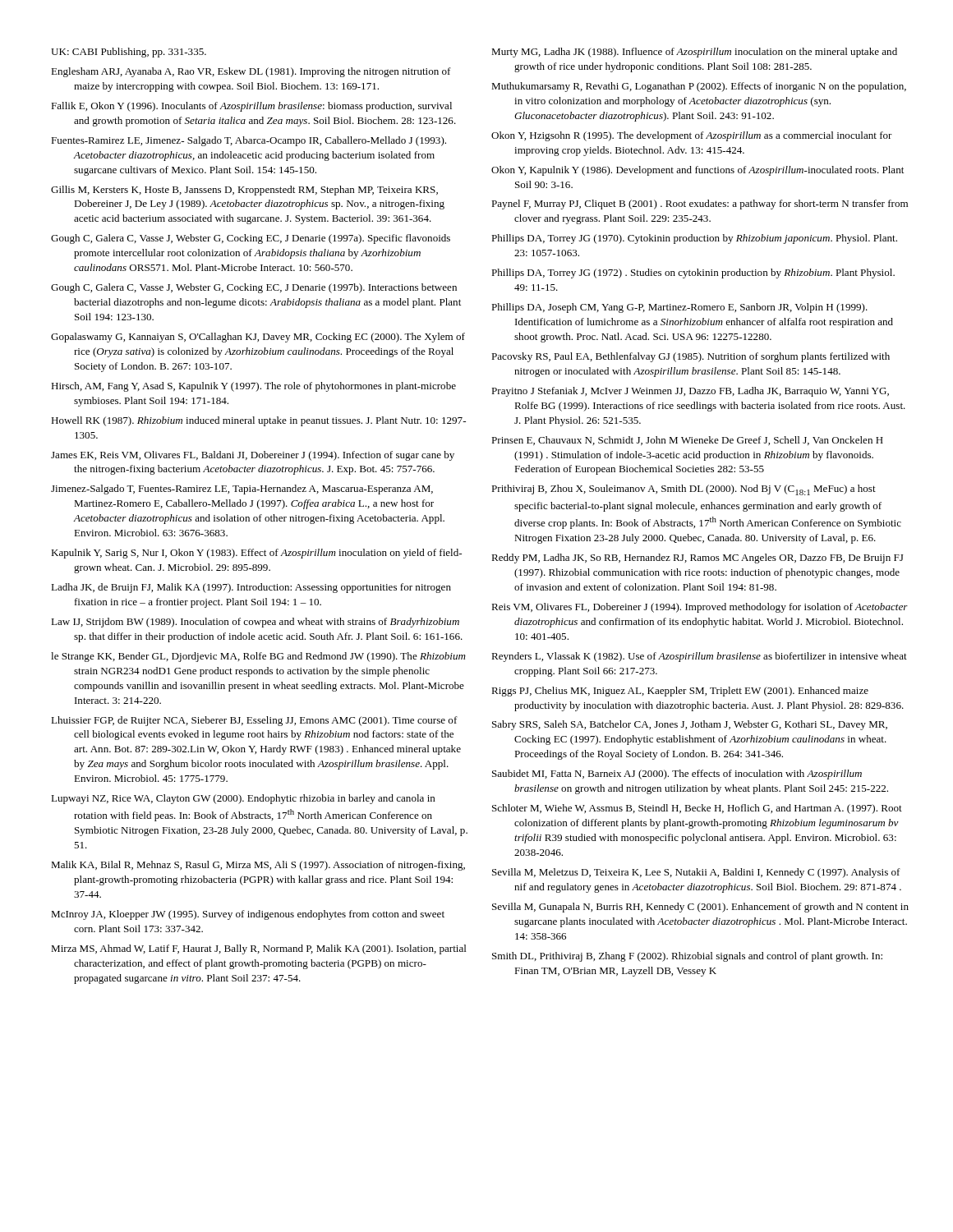Select the list item that reads "Mirza MS, Ahmad"
953x1232 pixels.
[x=260, y=963]
